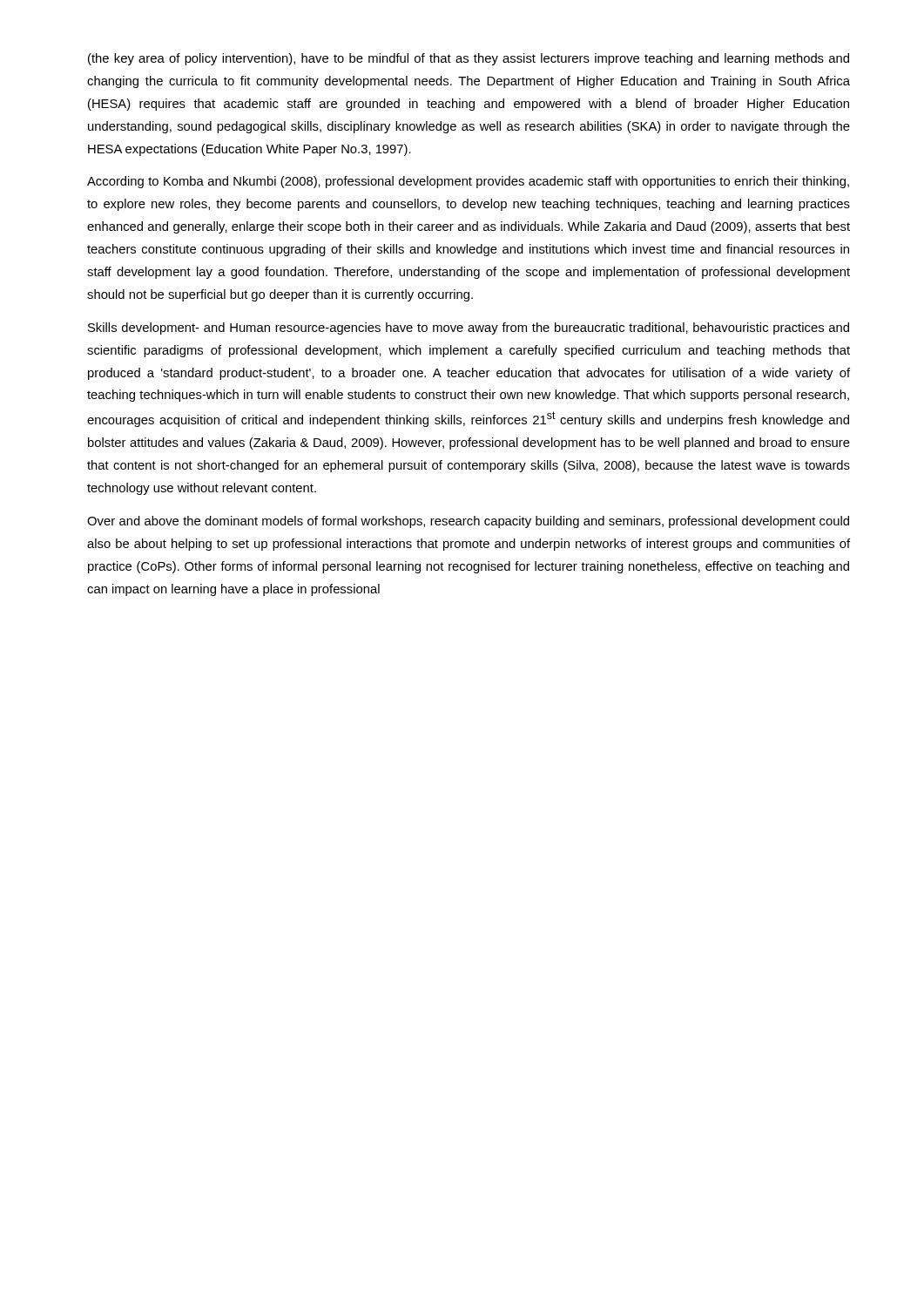This screenshot has width=924, height=1307.
Task: Click on the text block containing "Skills development- and Human resource-agencies"
Action: coord(469,409)
